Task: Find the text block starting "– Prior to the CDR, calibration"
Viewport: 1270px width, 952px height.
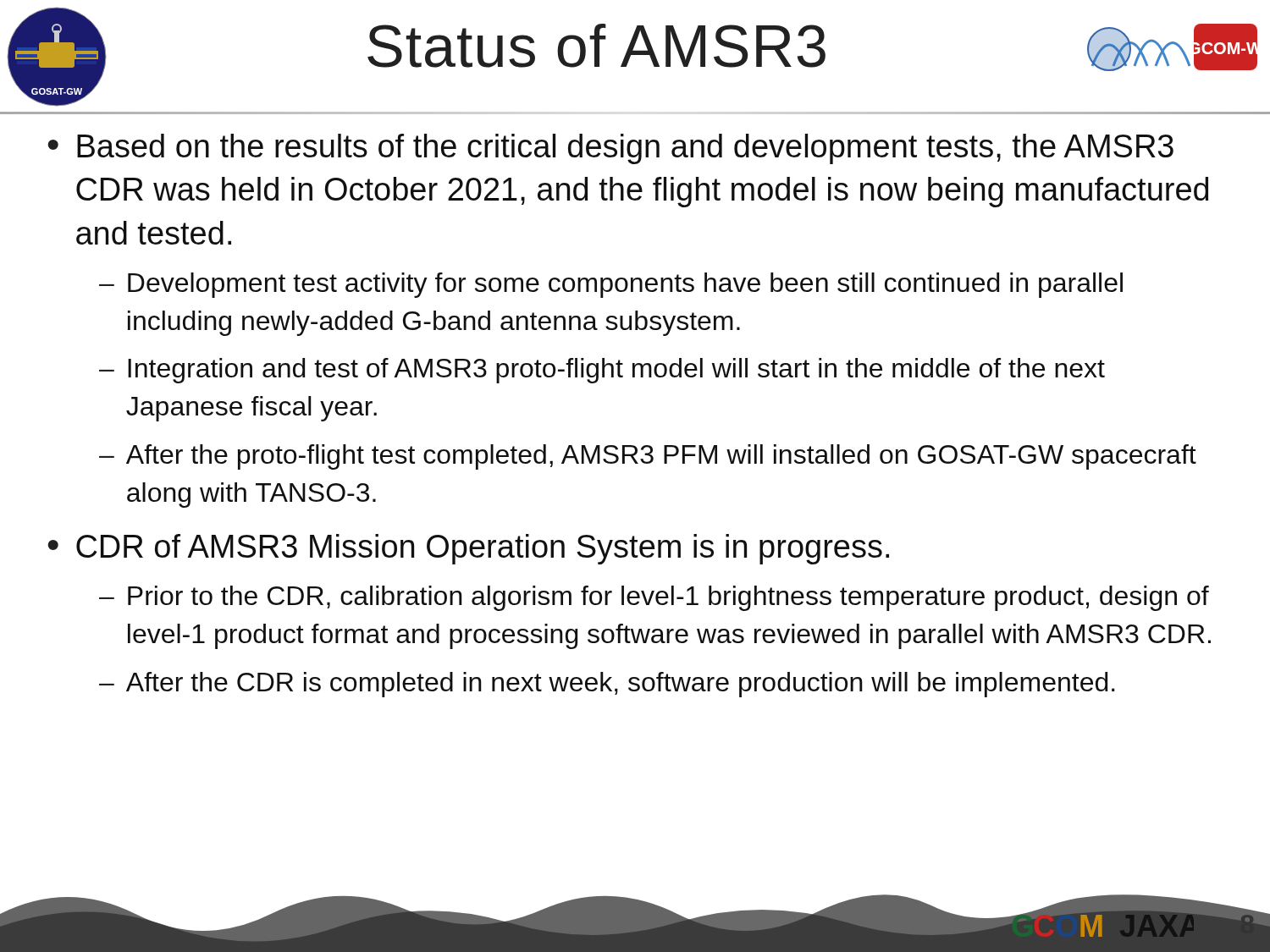Action: [661, 615]
